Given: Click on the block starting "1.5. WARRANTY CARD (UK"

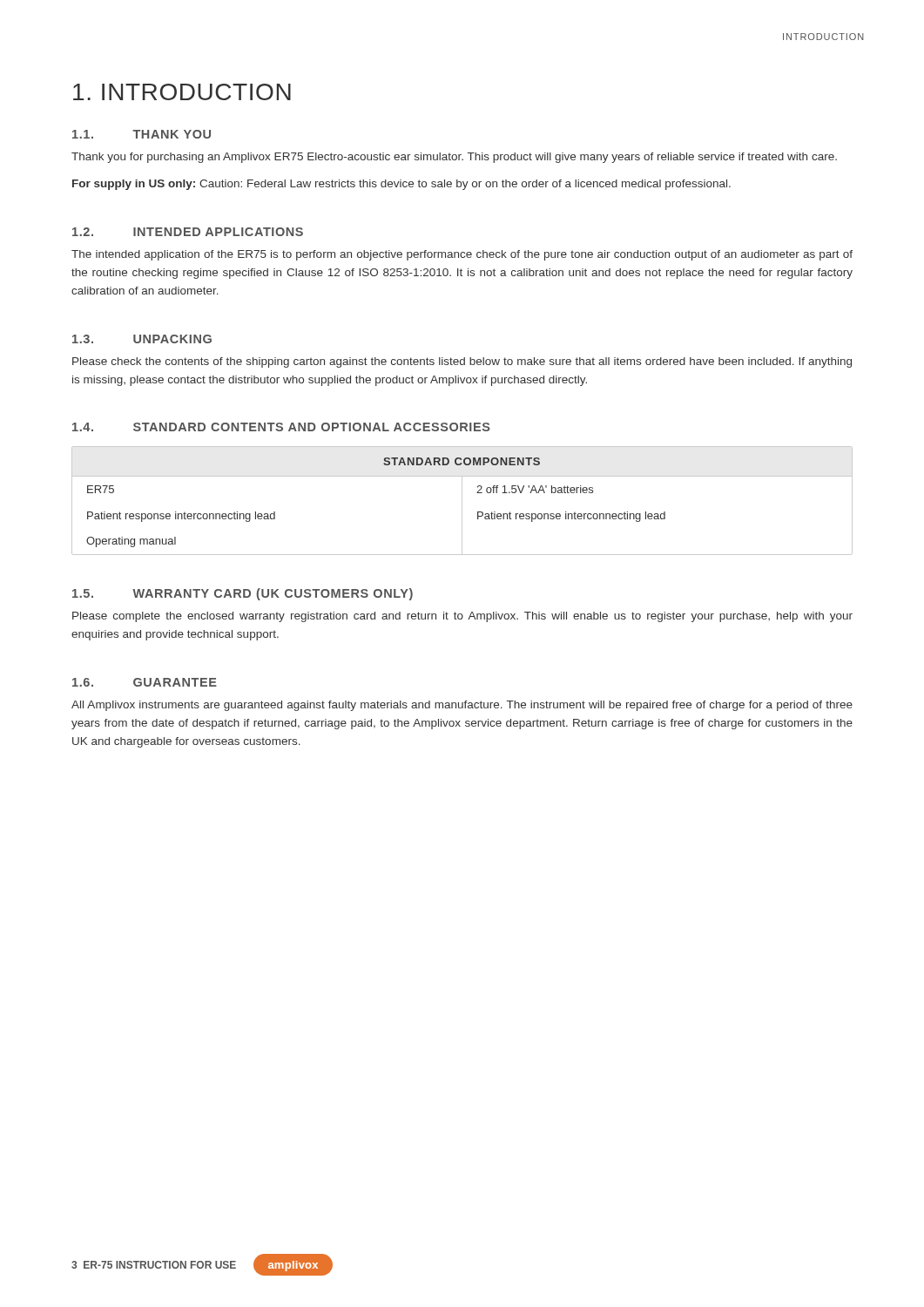Looking at the screenshot, I should point(243,594).
